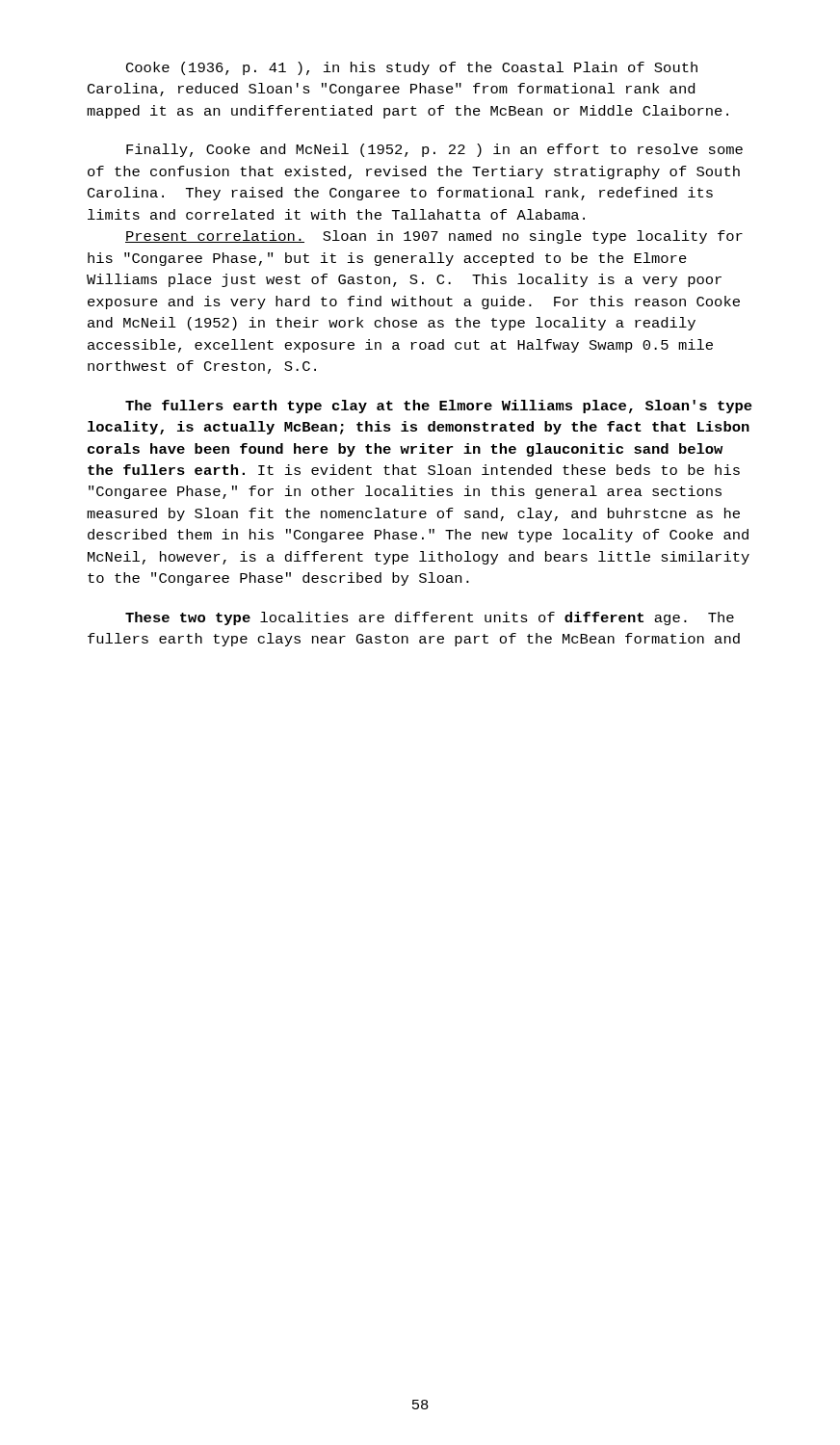Screen dimensions: 1445x840
Task: Click on the text block with the text "Finally, Cooke and McNeil (1952,"
Action: tap(420, 259)
